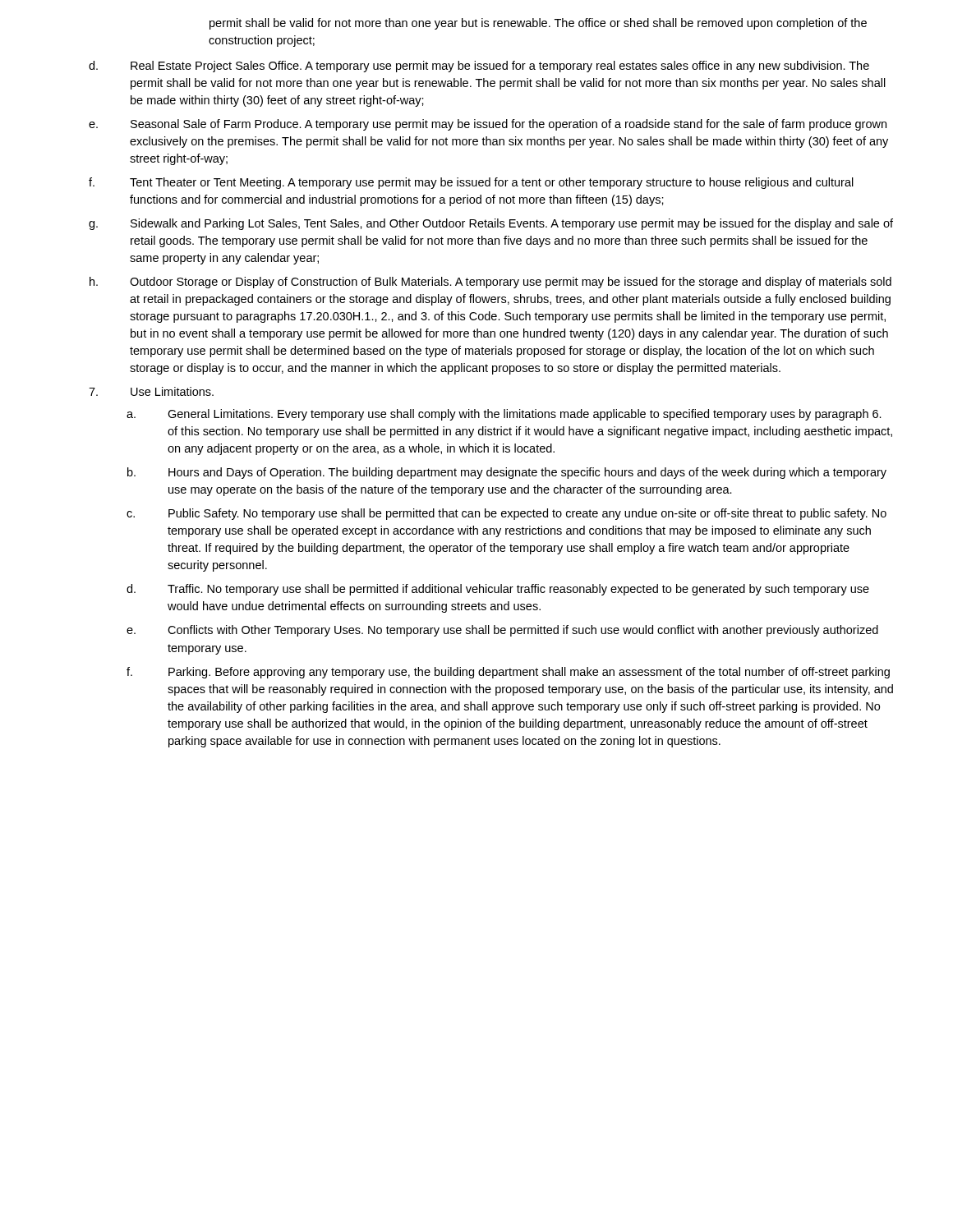Navigate to the text block starting "a. General Limitations. Every temporary use shall"
This screenshot has width=953, height=1232.
click(510, 432)
